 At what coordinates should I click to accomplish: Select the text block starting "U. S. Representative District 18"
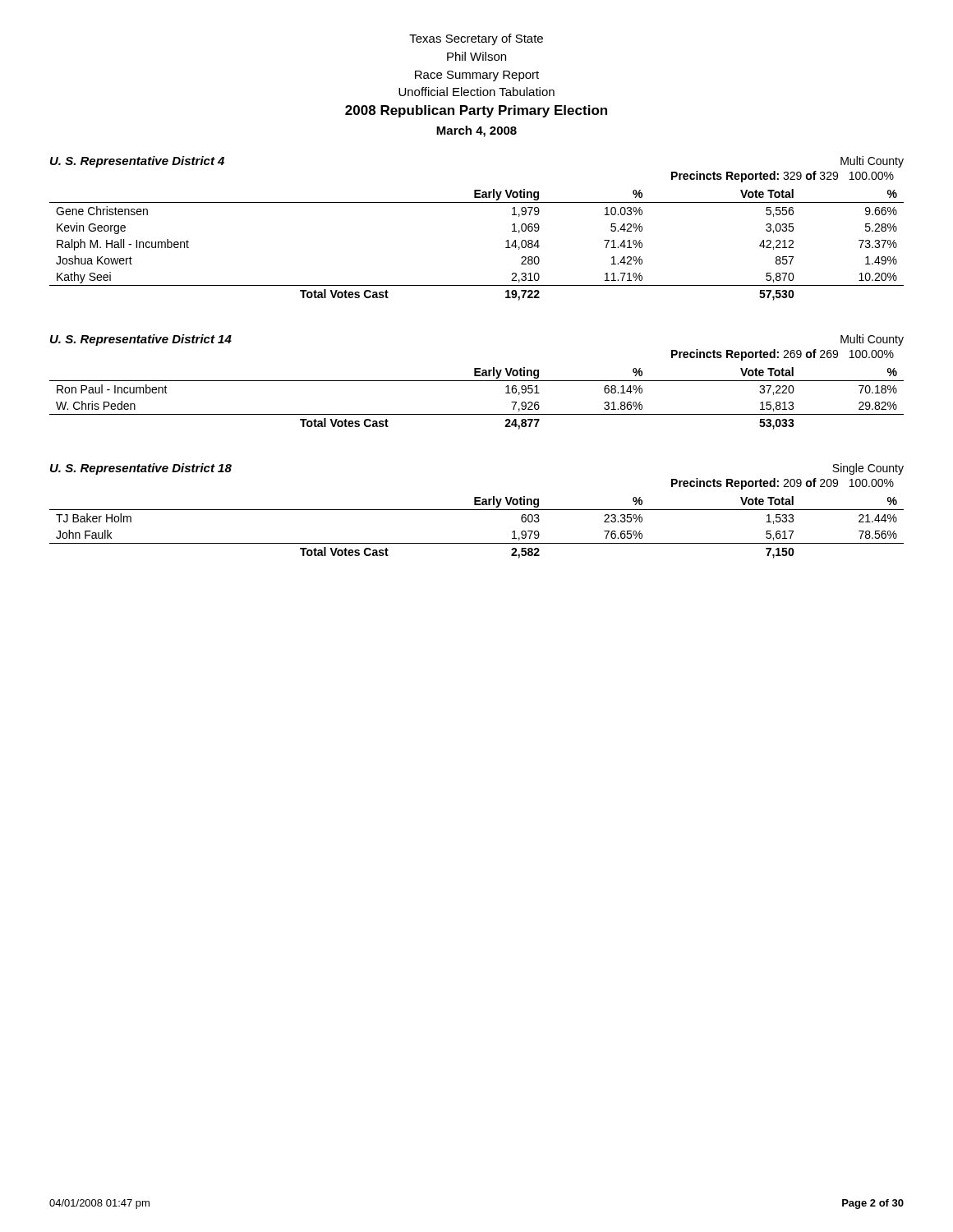coord(138,469)
